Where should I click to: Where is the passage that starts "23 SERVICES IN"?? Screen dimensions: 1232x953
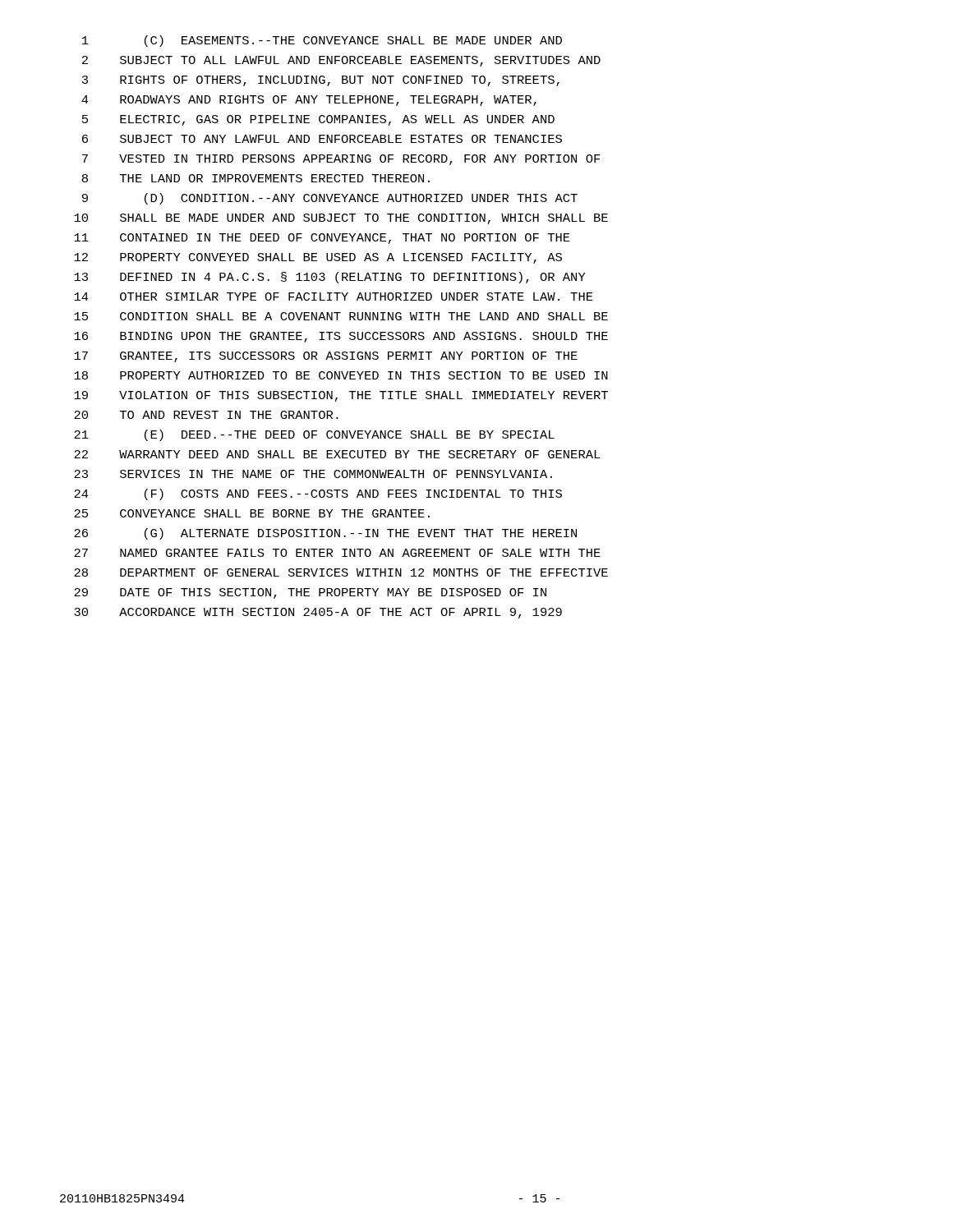click(x=307, y=475)
